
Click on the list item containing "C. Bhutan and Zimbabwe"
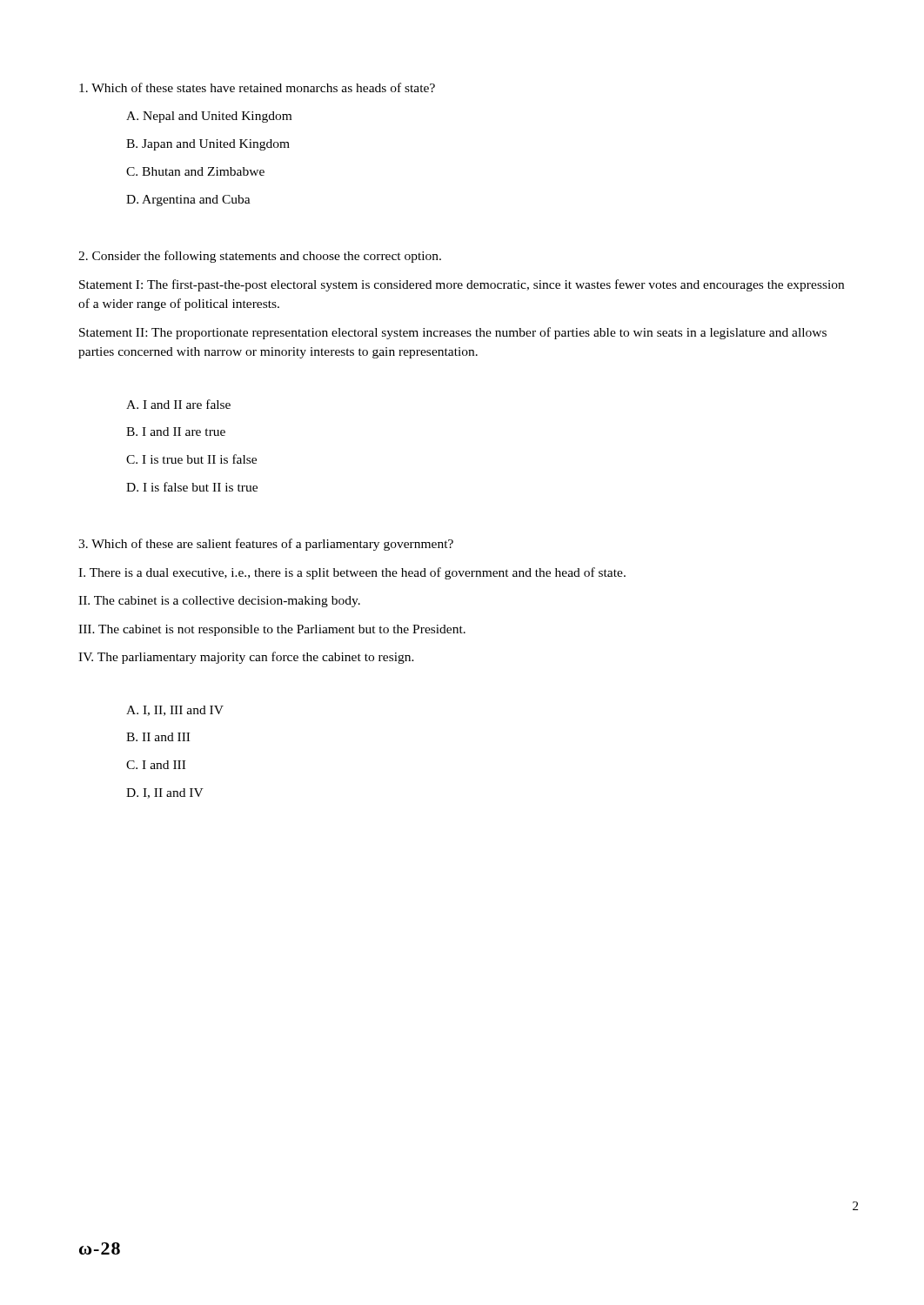coord(195,171)
